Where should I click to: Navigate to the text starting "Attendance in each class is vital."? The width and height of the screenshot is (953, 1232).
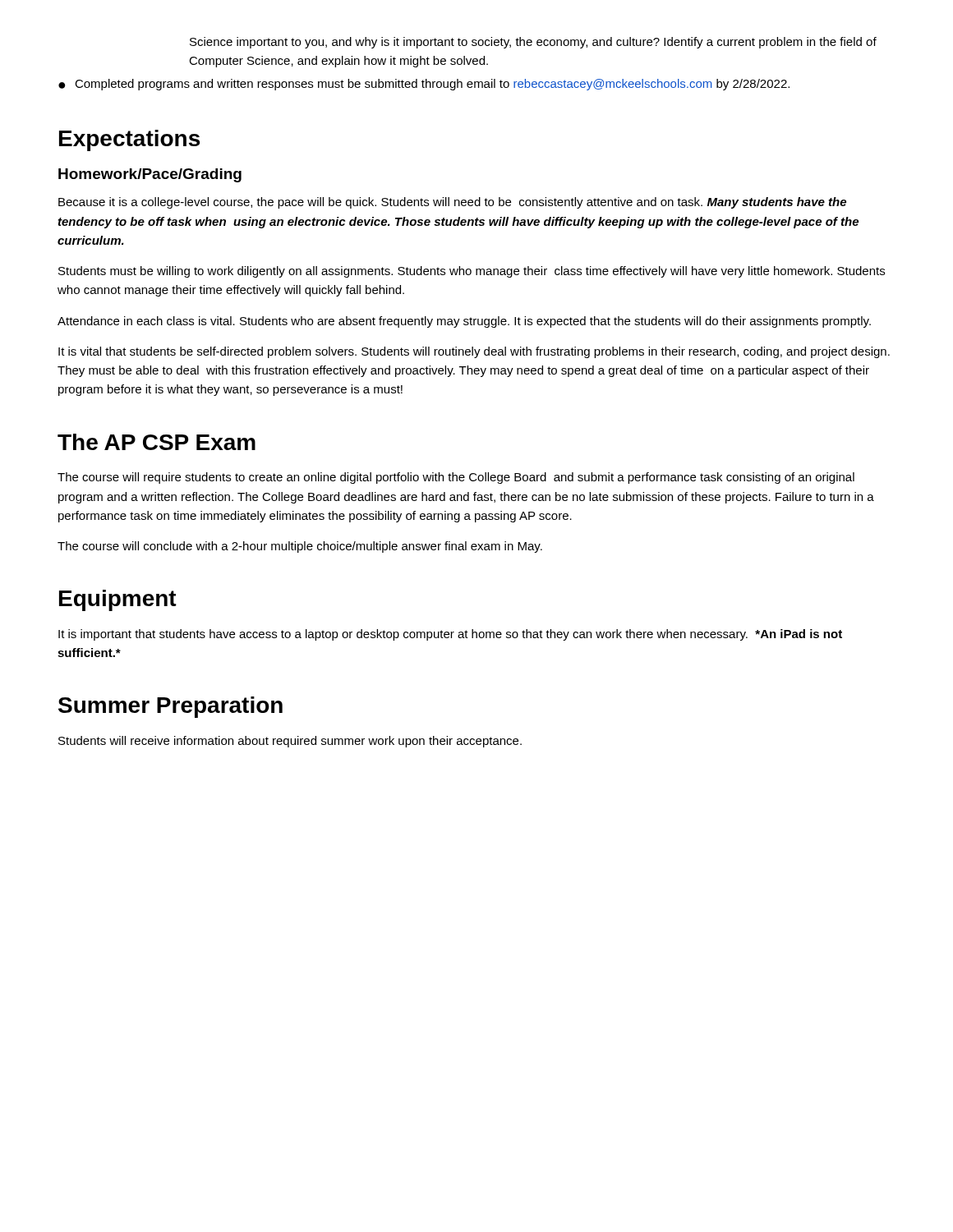coord(465,321)
